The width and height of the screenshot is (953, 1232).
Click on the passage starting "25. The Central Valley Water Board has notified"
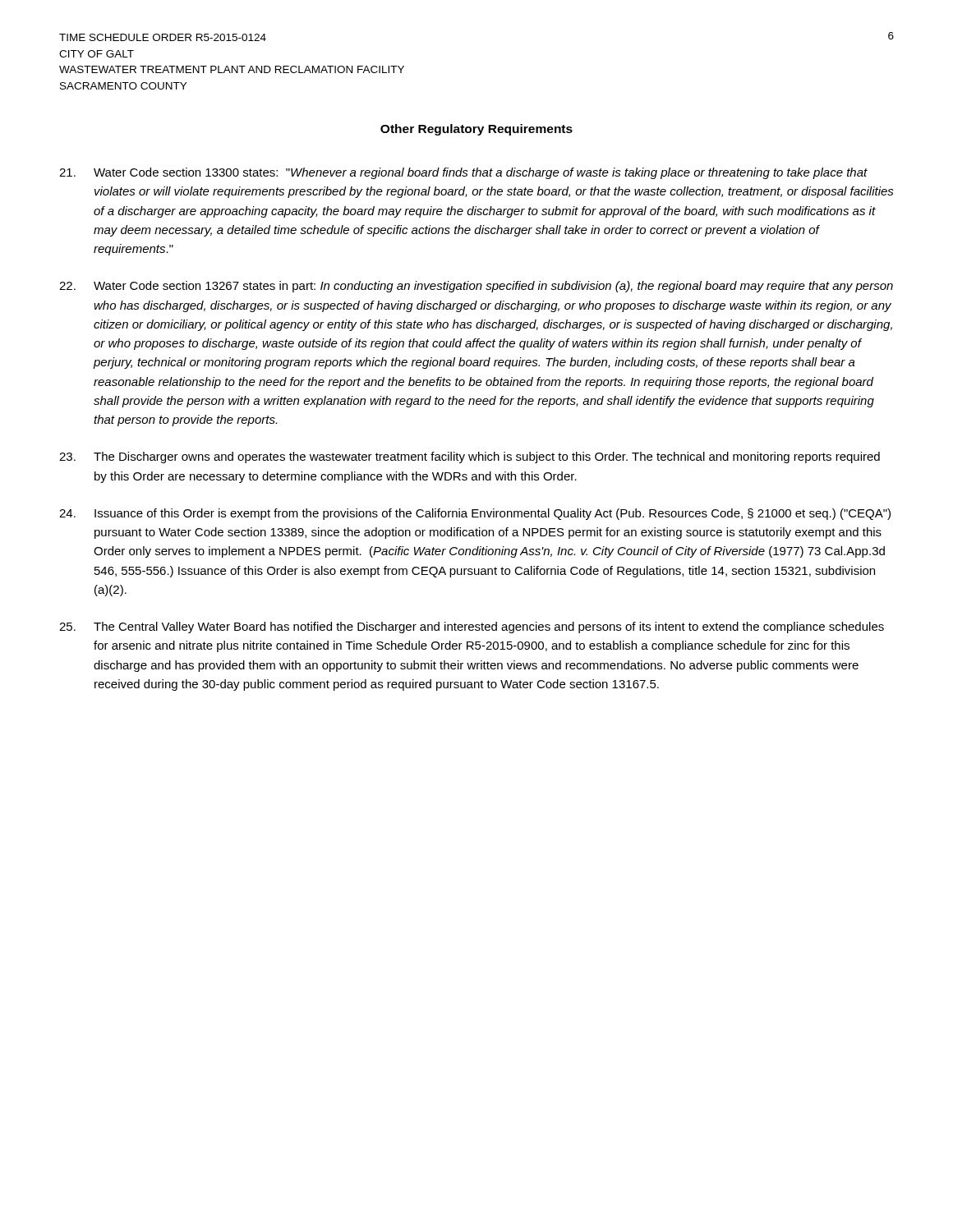(476, 655)
